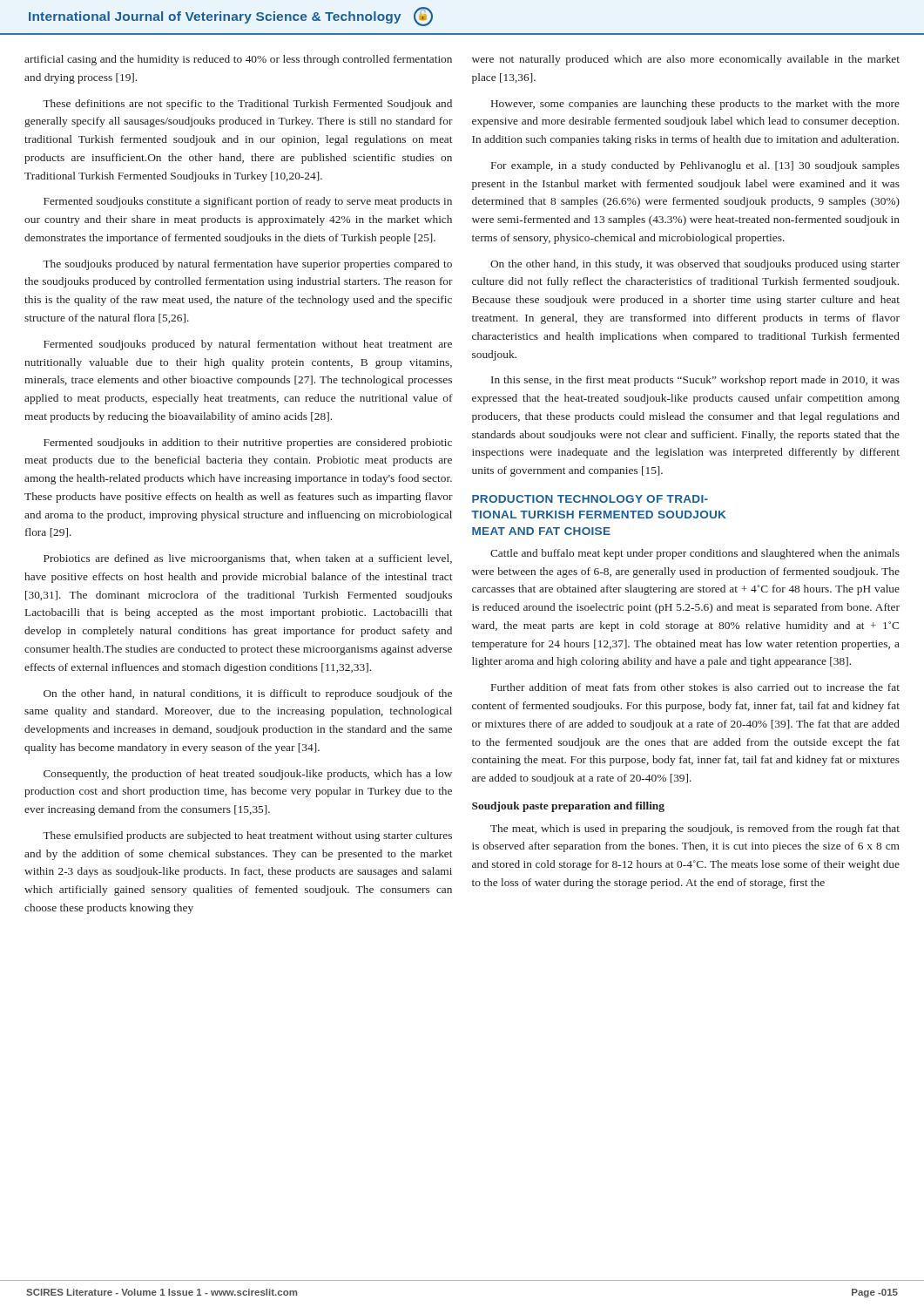Point to the block beginning "Fermented soudjouks constitute a significant portion"

point(238,220)
